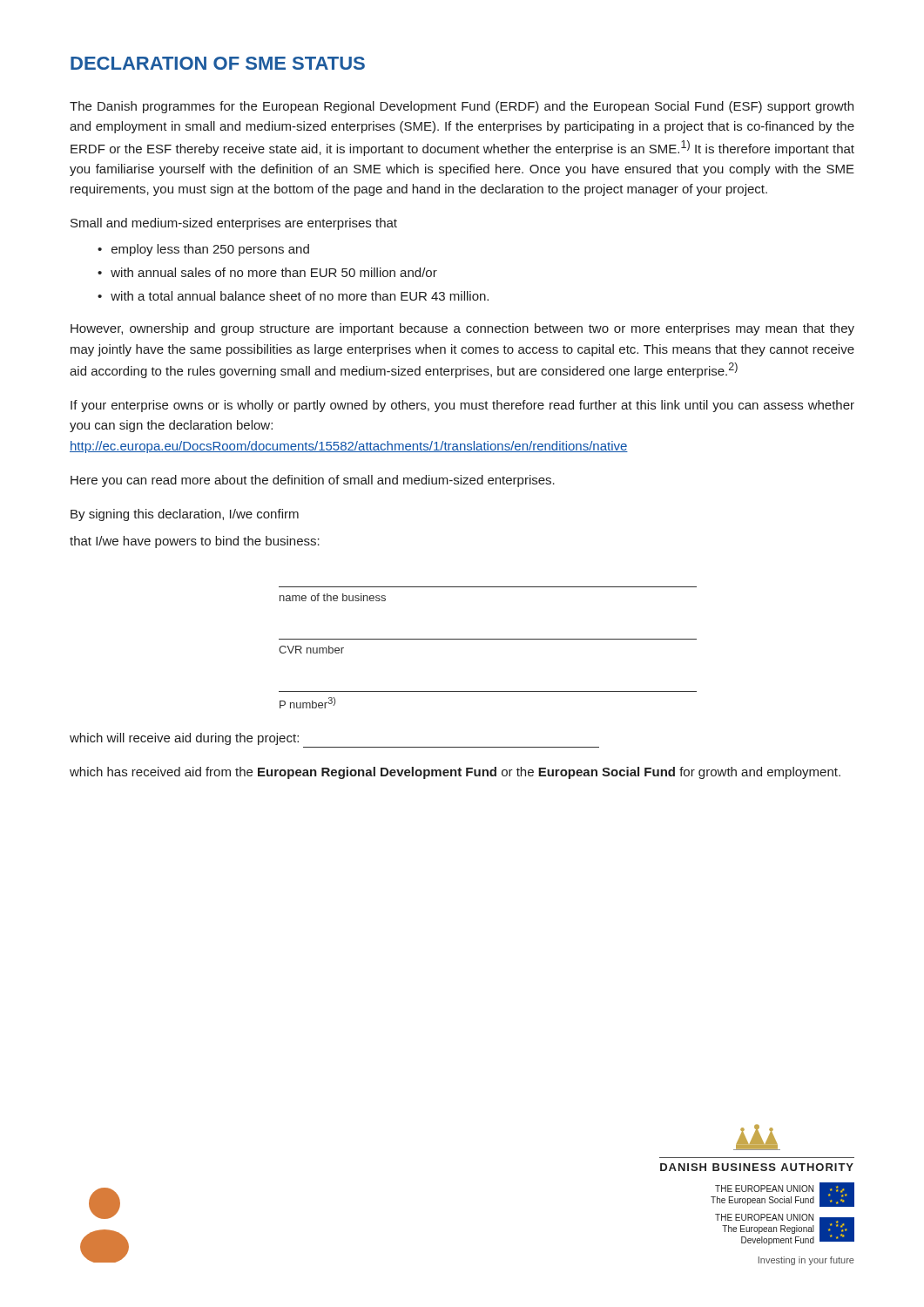Point to the block beginning "that I/we have powers to bind the"
The width and height of the screenshot is (924, 1307).
tap(195, 541)
